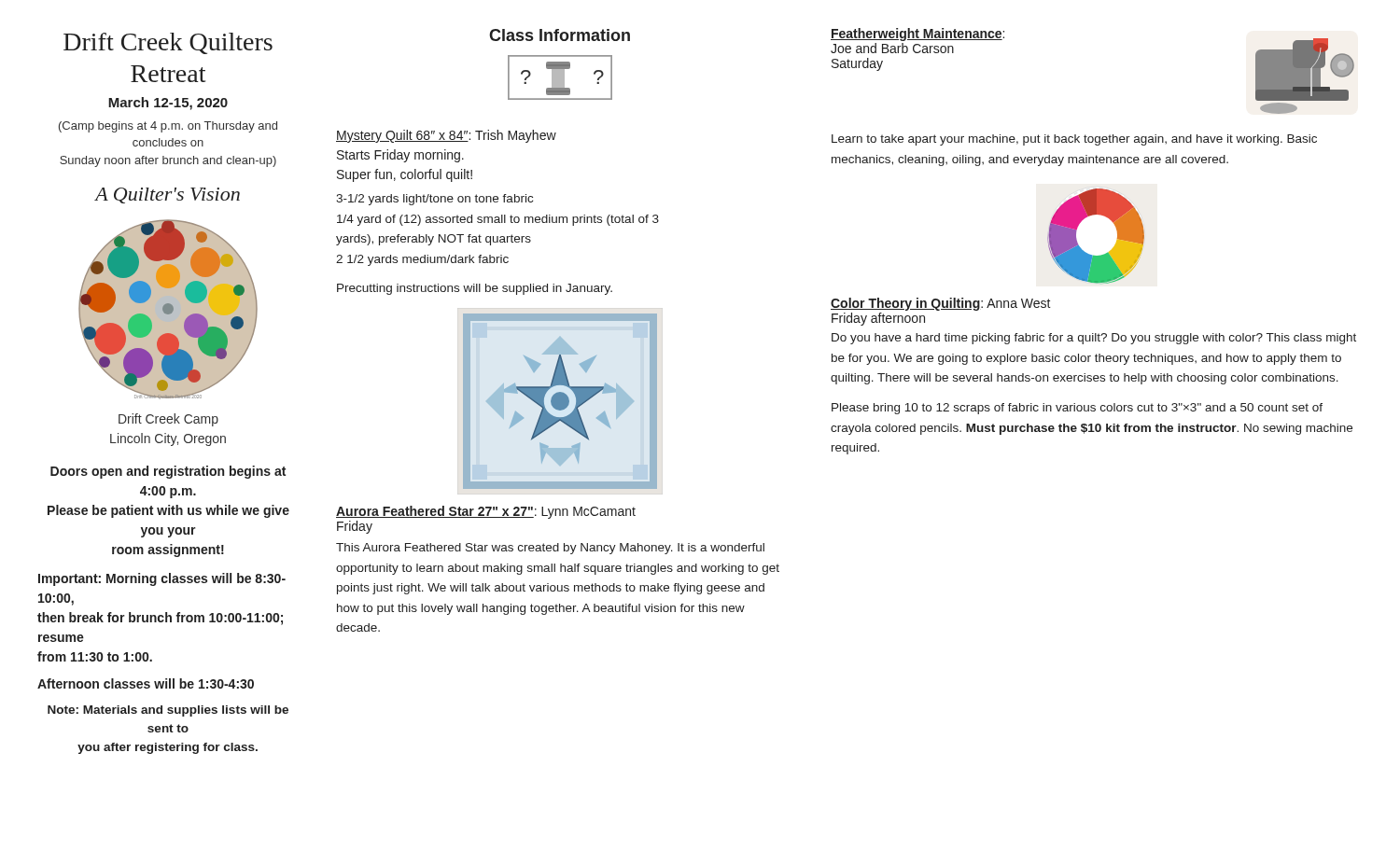Screen dimensions: 850x1400
Task: Click on the passage starting "Mystery Quilt 68″ x 84″:"
Action: click(446, 155)
